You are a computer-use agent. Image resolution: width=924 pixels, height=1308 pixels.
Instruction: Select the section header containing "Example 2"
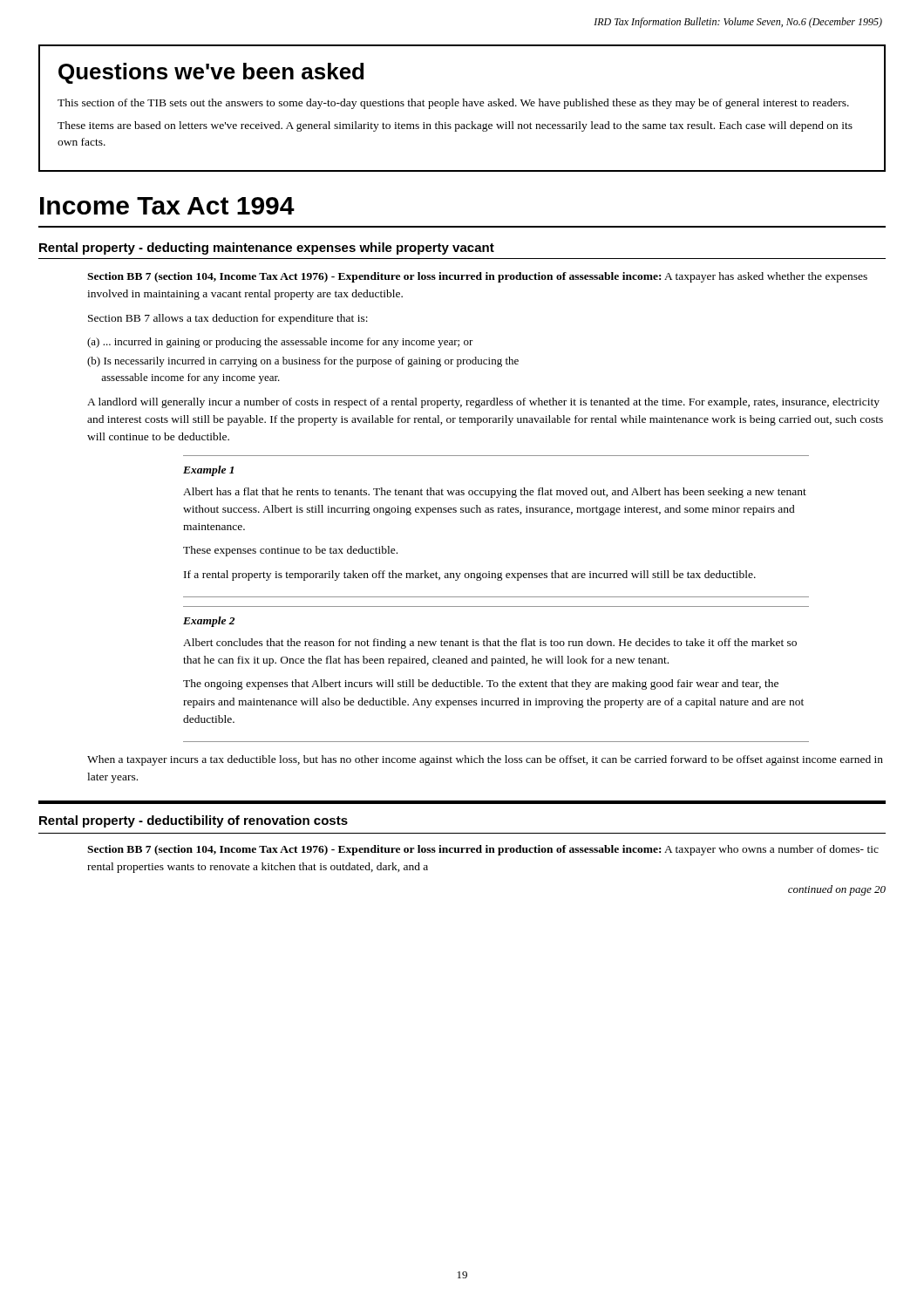pyautogui.click(x=209, y=620)
